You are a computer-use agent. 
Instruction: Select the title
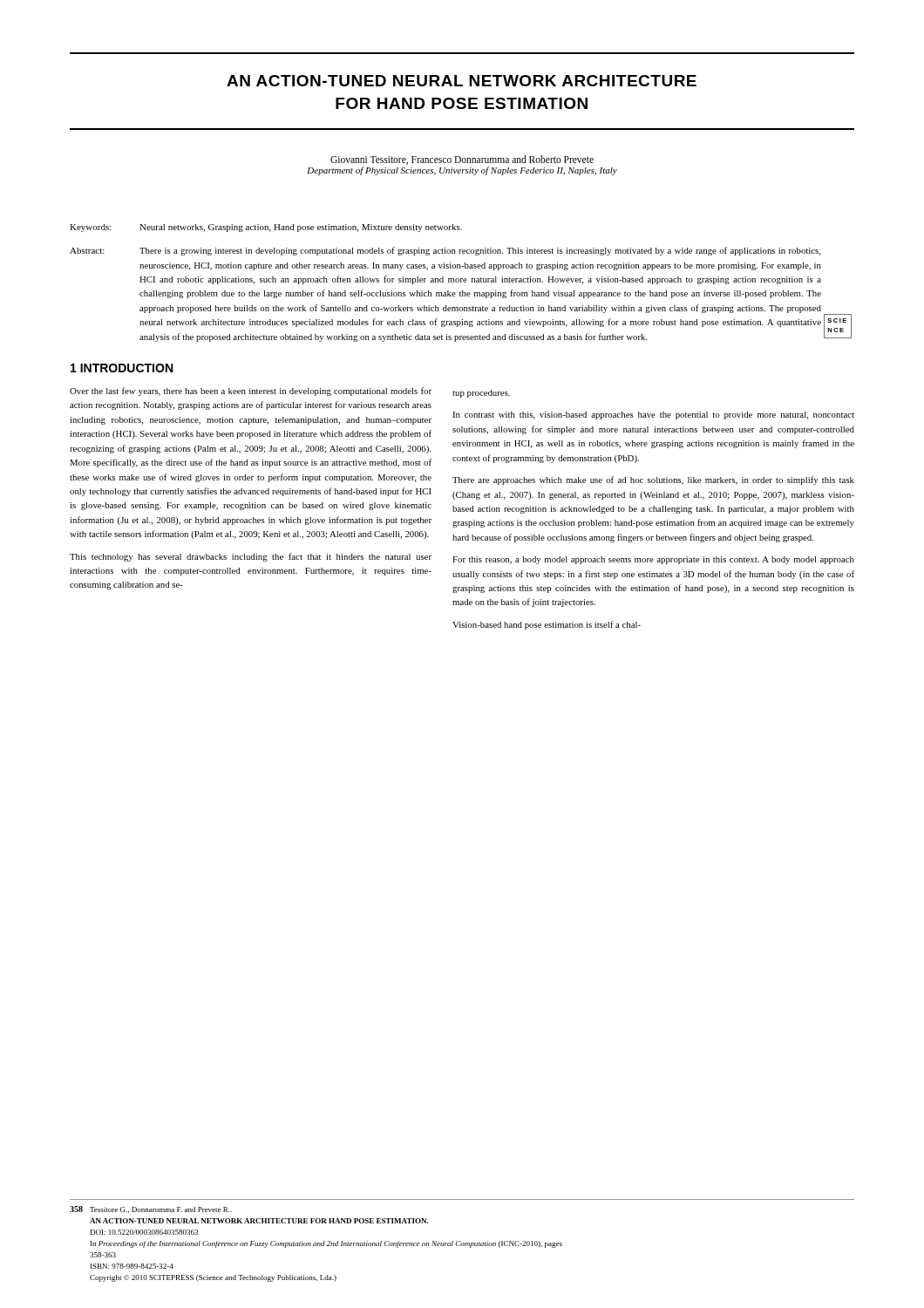coord(462,92)
